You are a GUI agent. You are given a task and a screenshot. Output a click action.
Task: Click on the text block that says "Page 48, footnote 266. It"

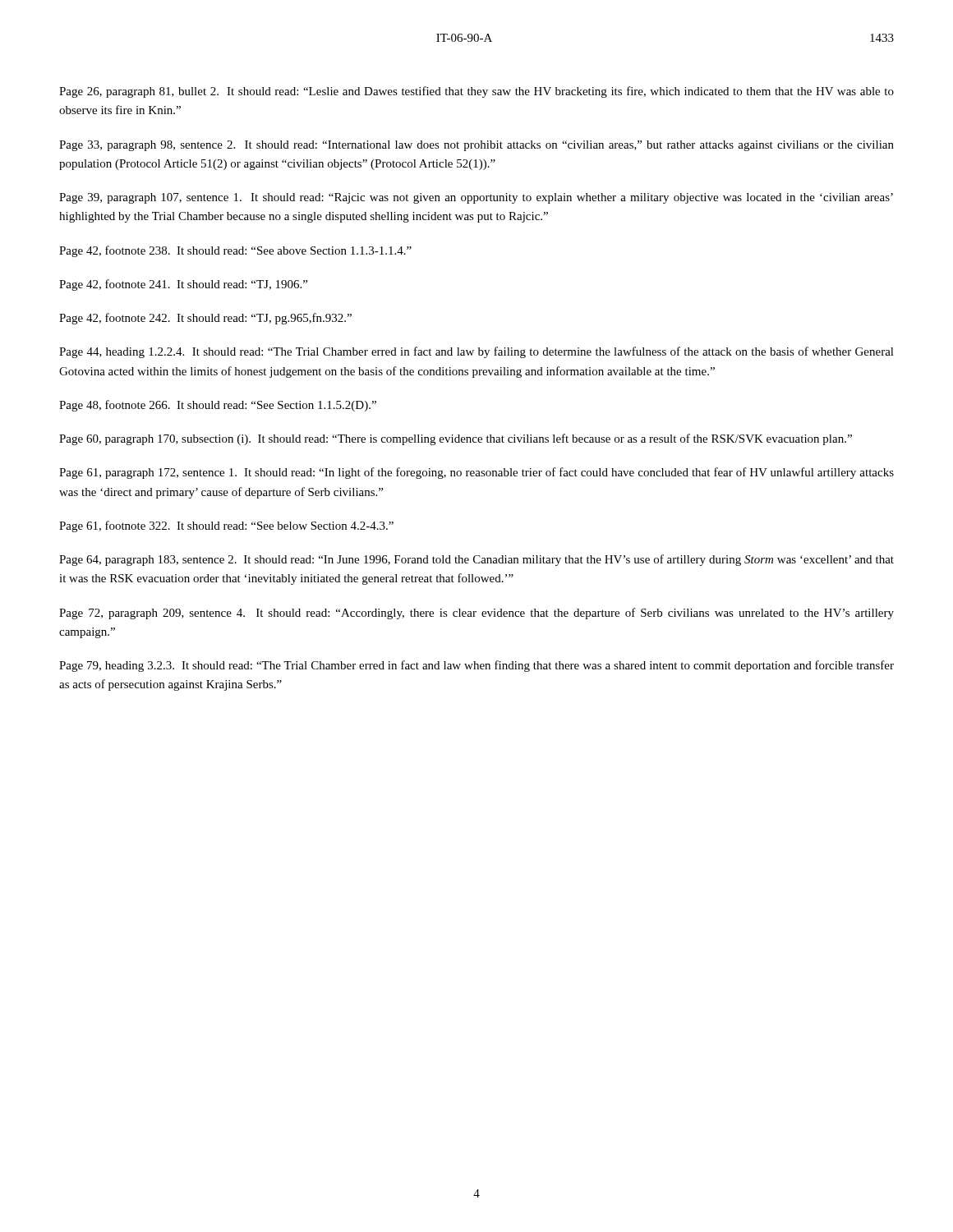[x=218, y=405]
